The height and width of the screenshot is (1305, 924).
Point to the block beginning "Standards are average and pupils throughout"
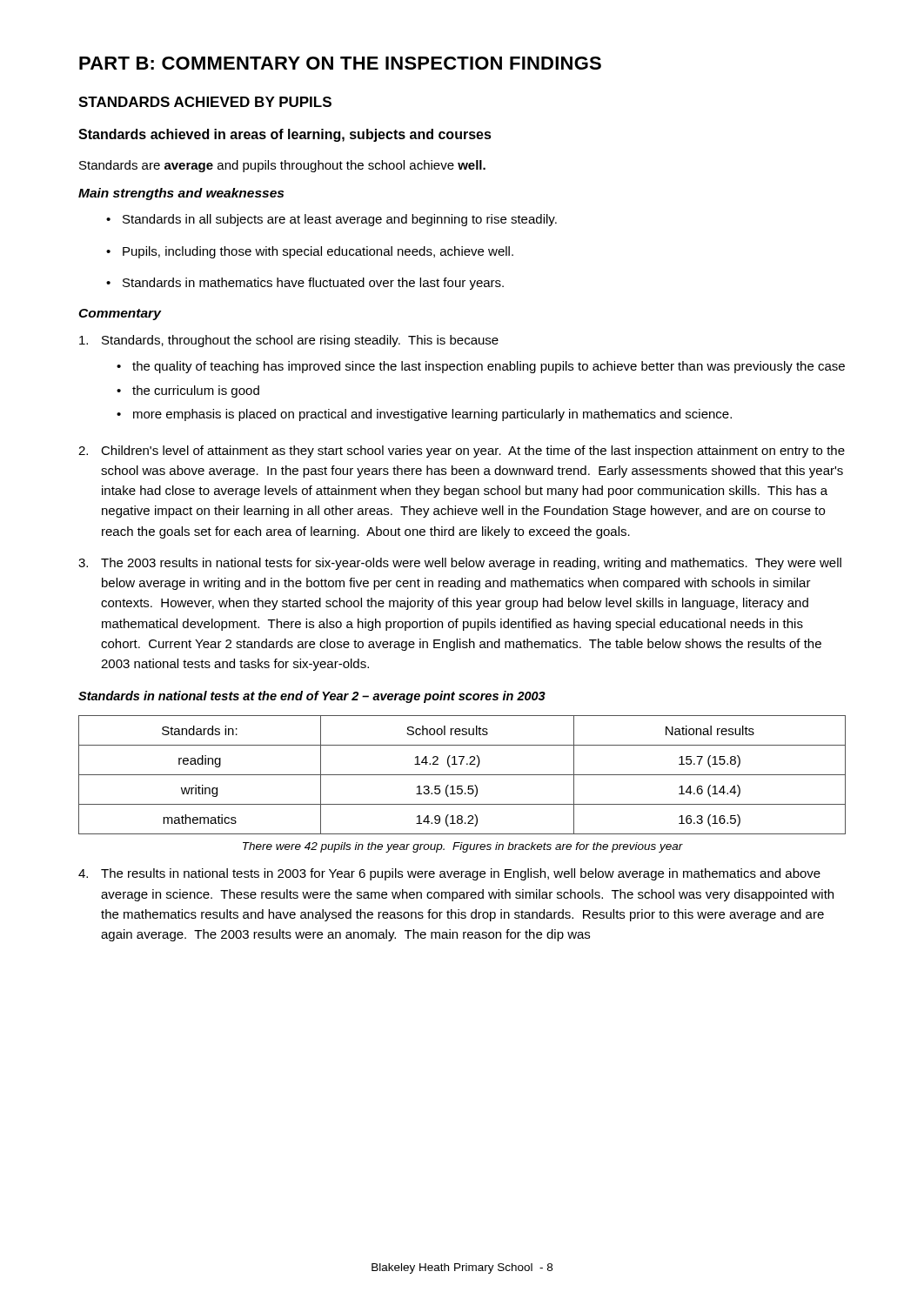point(462,165)
